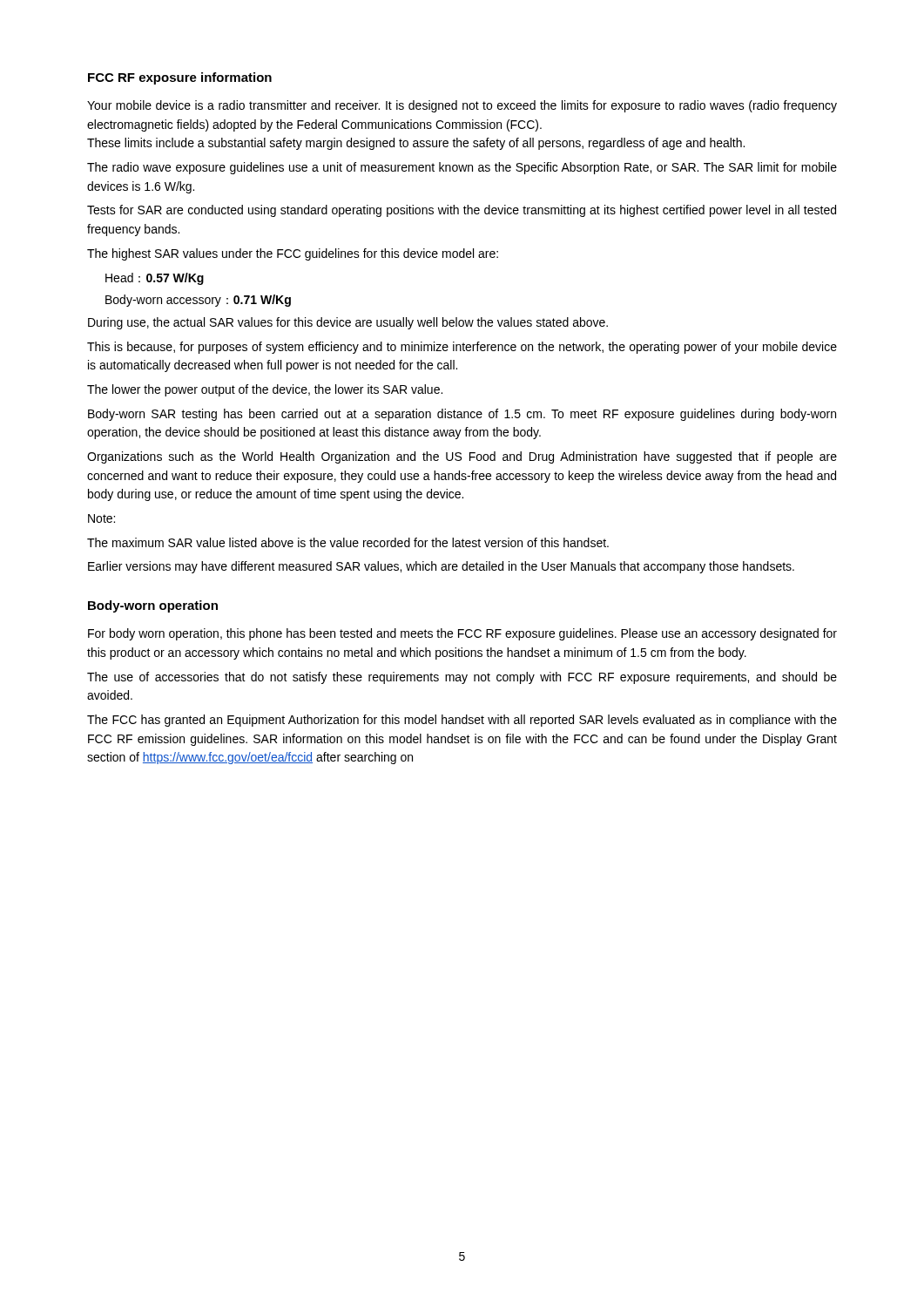This screenshot has width=924, height=1307.
Task: Navigate to the text block starting "Body-worn SAR testing"
Action: [462, 423]
